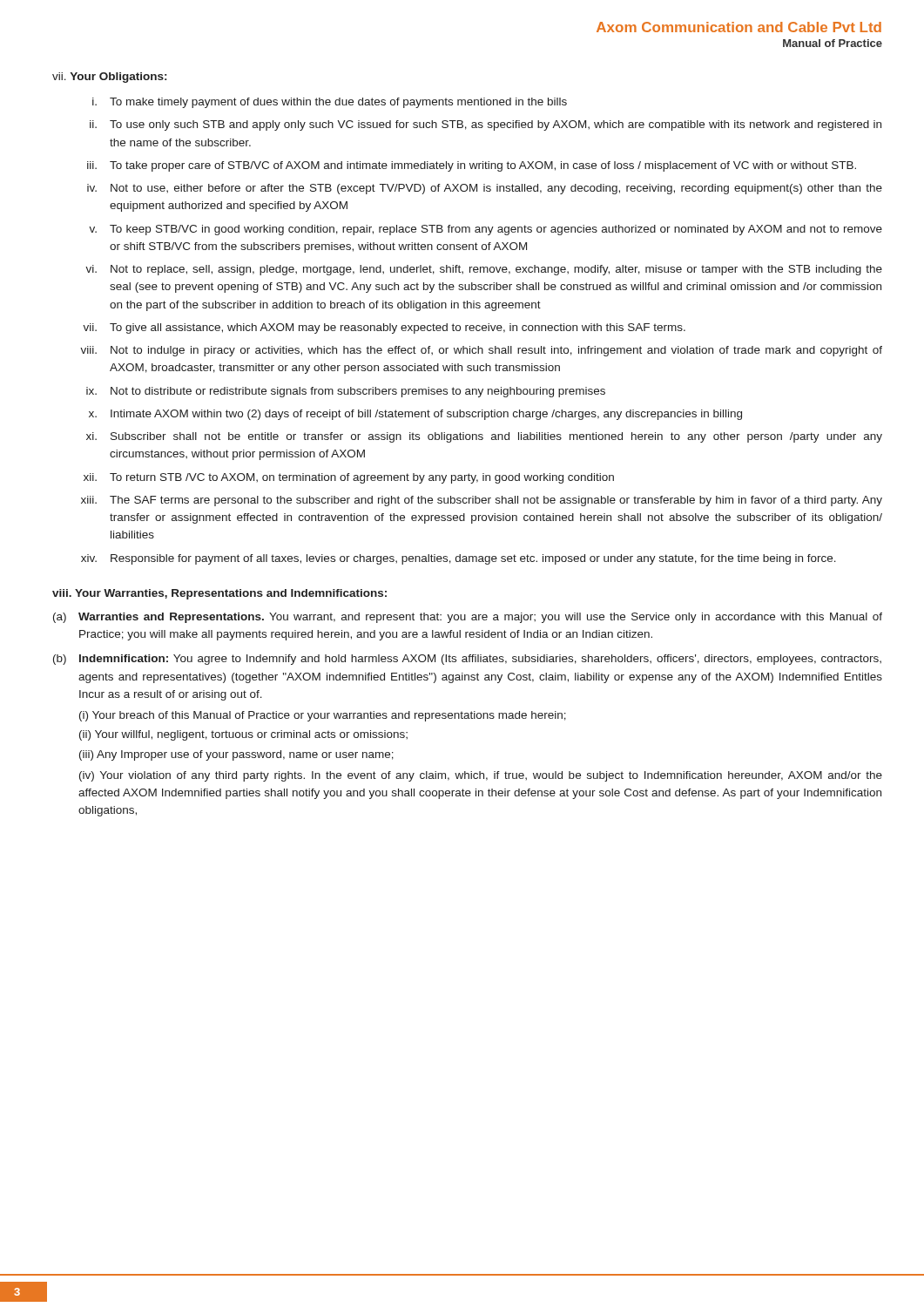Point to the block beginning "vii. To give all"

point(467,327)
